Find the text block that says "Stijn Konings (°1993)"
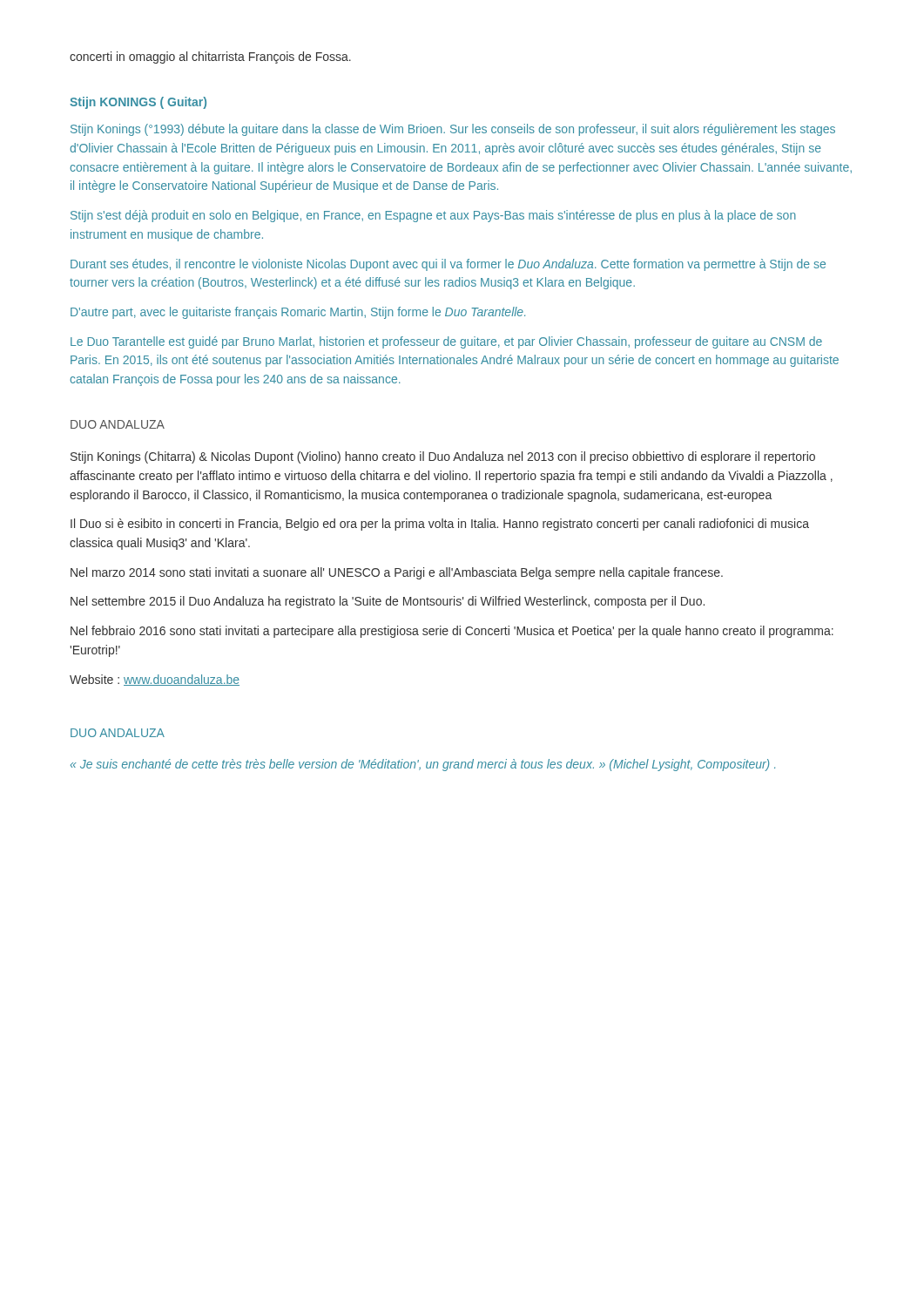Image resolution: width=924 pixels, height=1307 pixels. tap(462, 158)
